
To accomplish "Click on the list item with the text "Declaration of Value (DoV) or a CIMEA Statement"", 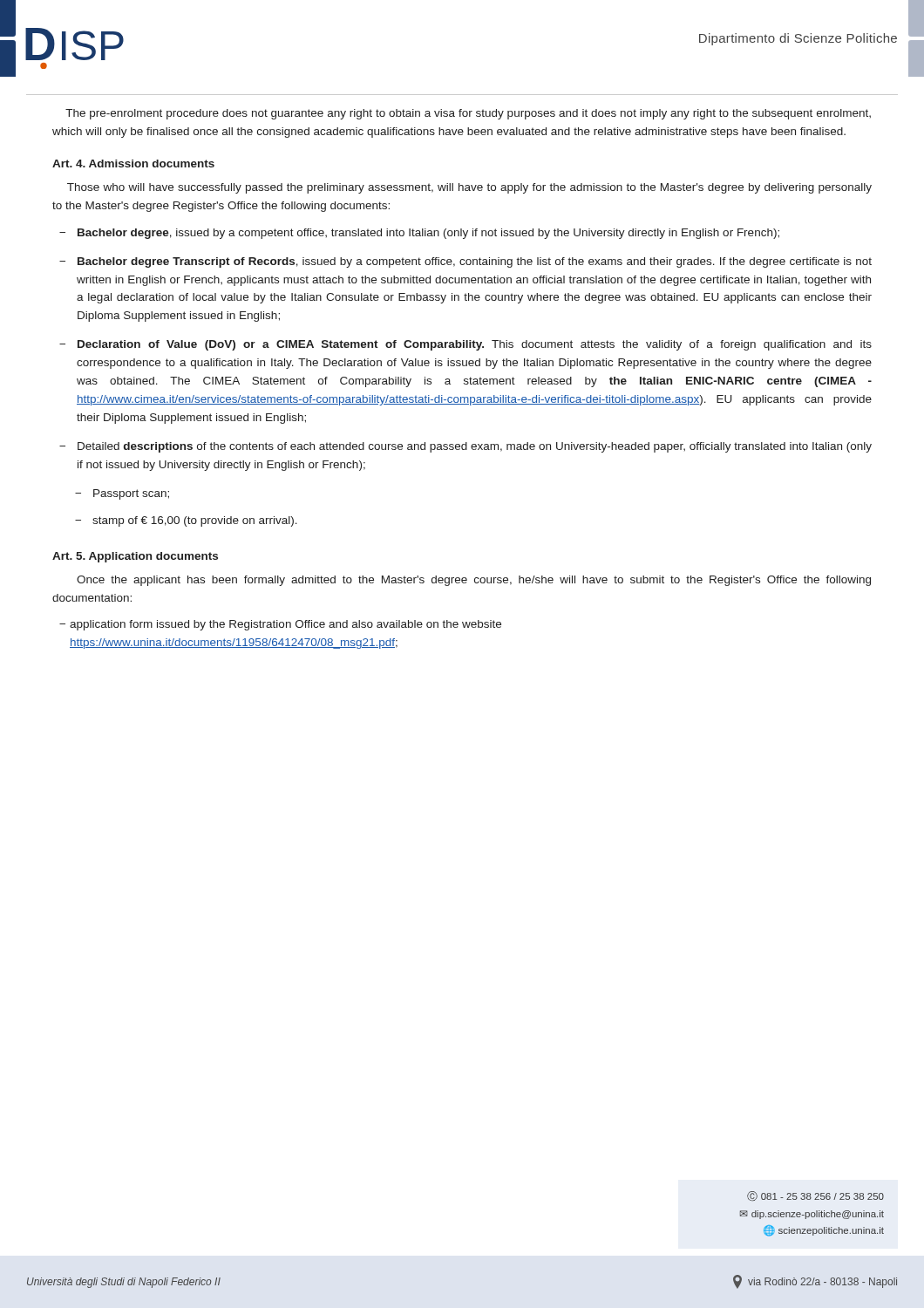I will click(474, 381).
